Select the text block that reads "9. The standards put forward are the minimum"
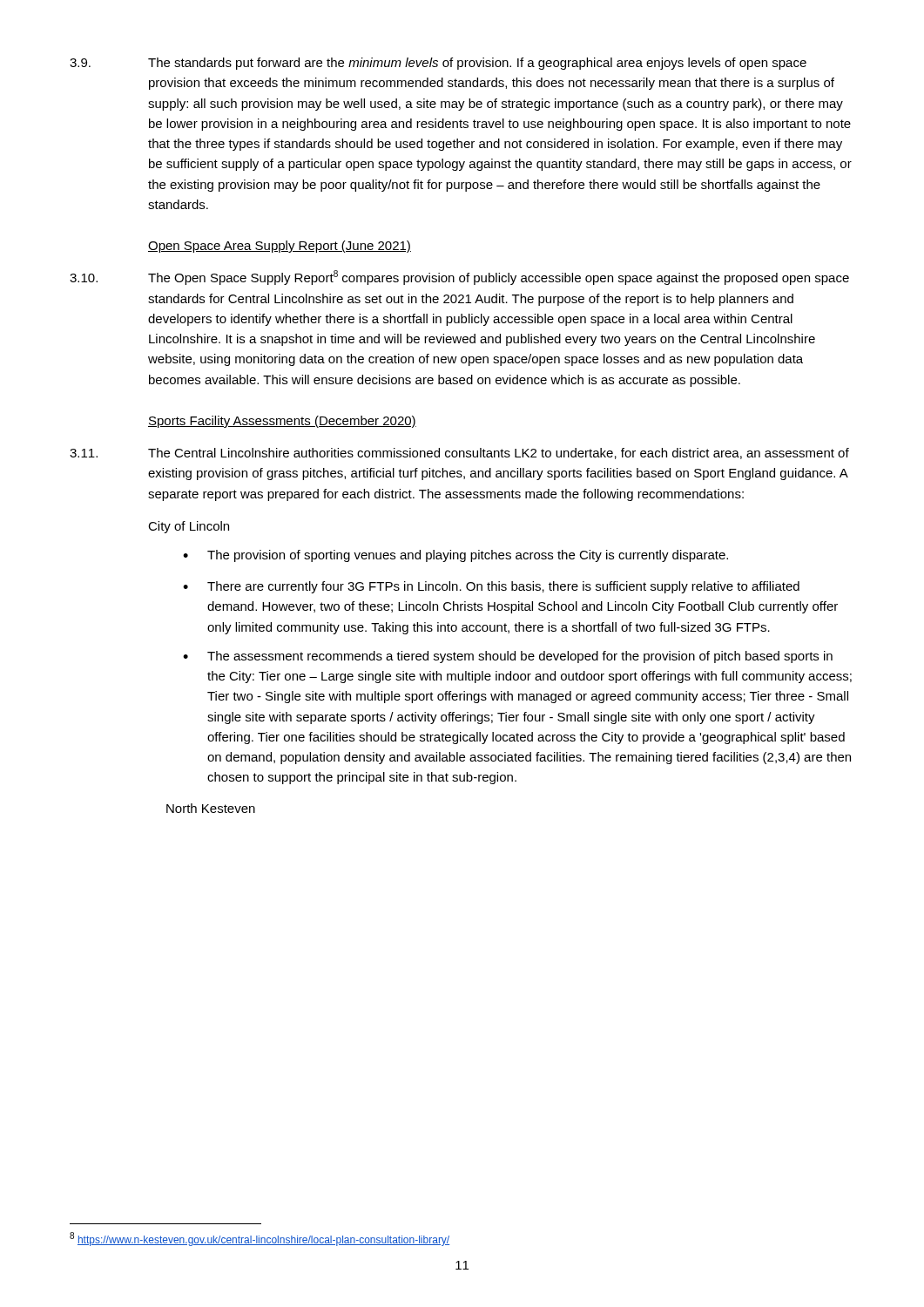The height and width of the screenshot is (1307, 924). coord(462,133)
